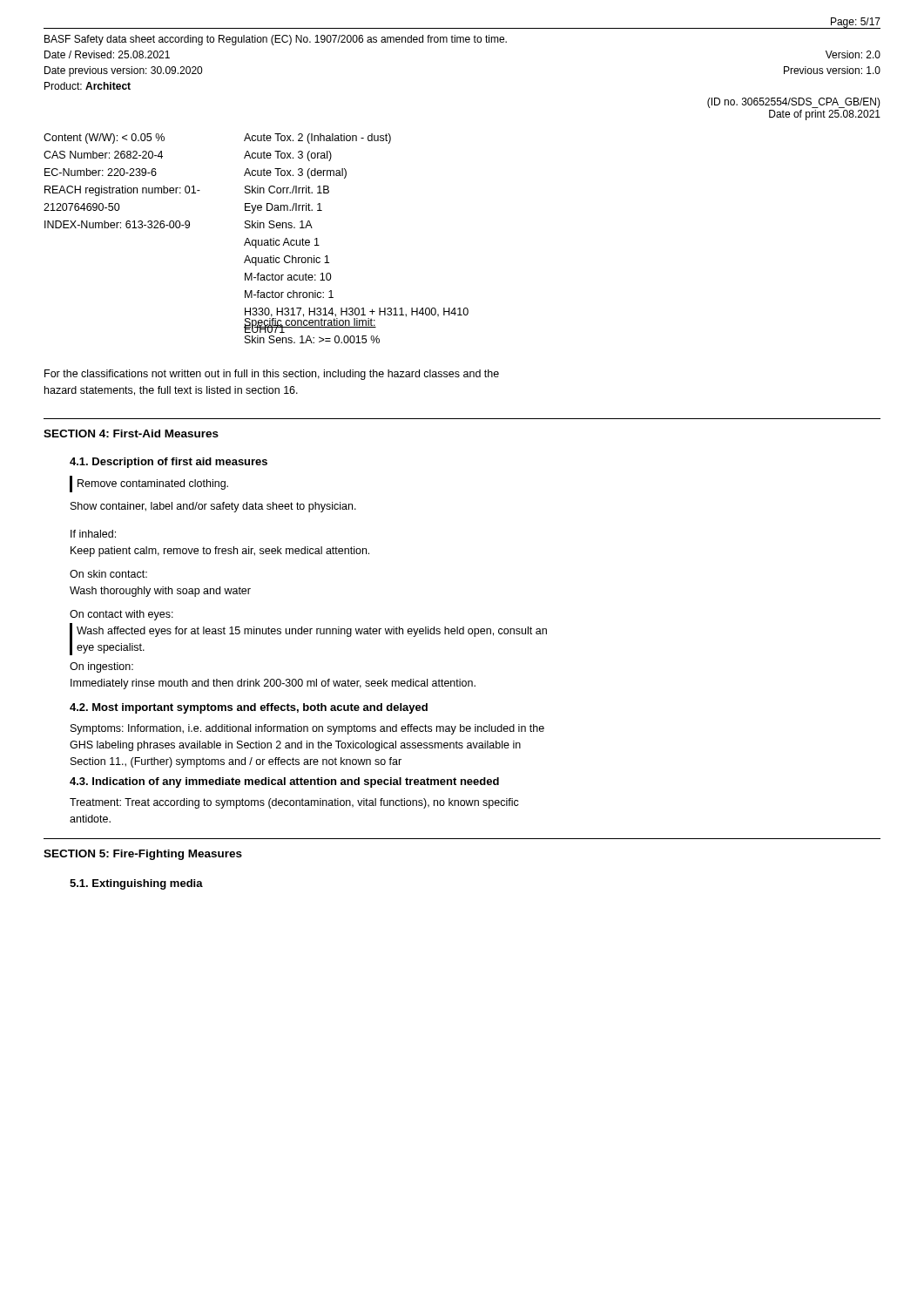Locate the section header with the text "SECTION 5: Fire-Fighting Measures"
This screenshot has width=924, height=1307.
point(143,853)
